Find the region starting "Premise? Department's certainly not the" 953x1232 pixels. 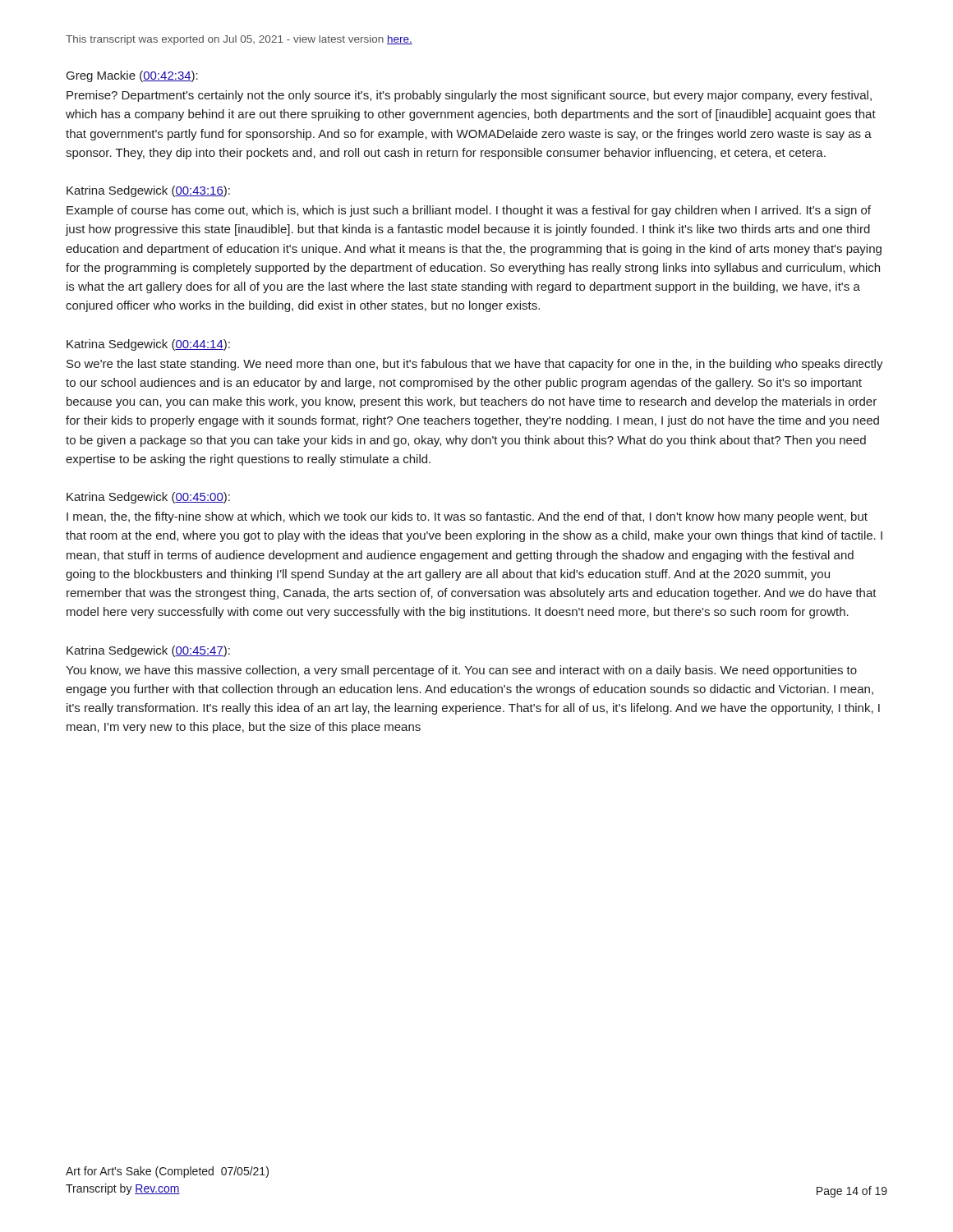(x=471, y=124)
